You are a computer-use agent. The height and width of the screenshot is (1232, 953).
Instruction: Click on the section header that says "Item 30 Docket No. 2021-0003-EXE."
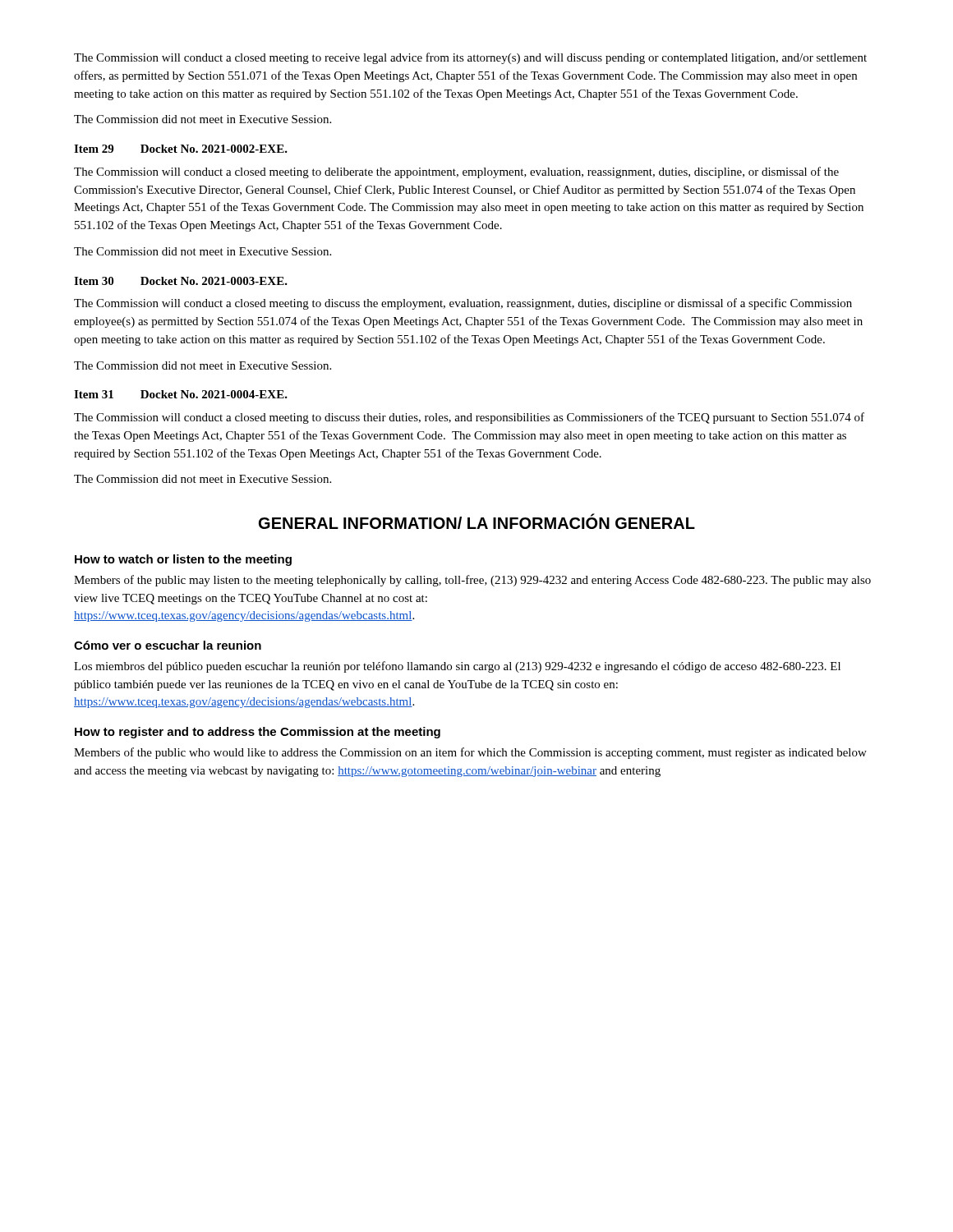(x=181, y=281)
